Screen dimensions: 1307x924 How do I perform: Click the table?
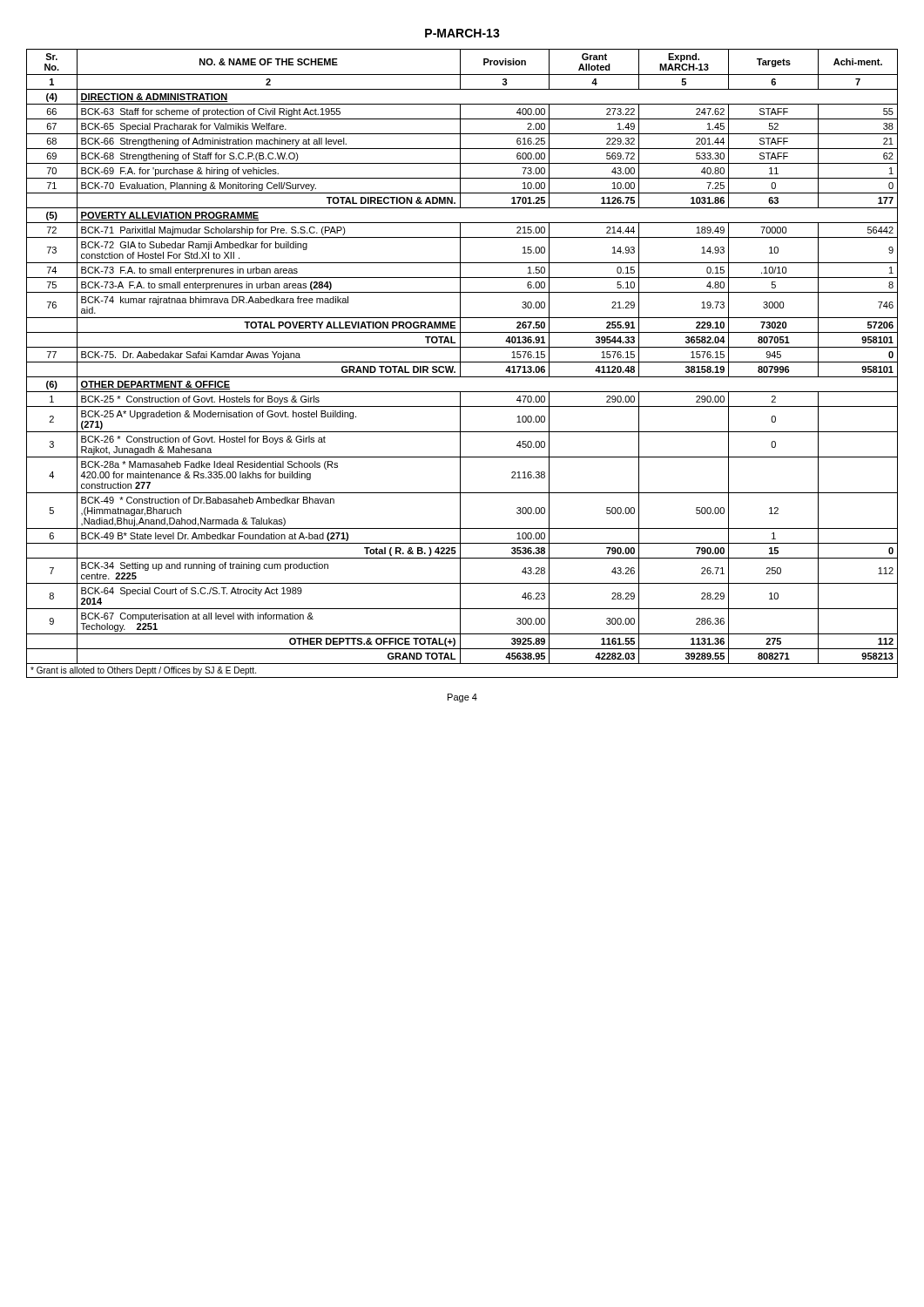coord(462,363)
